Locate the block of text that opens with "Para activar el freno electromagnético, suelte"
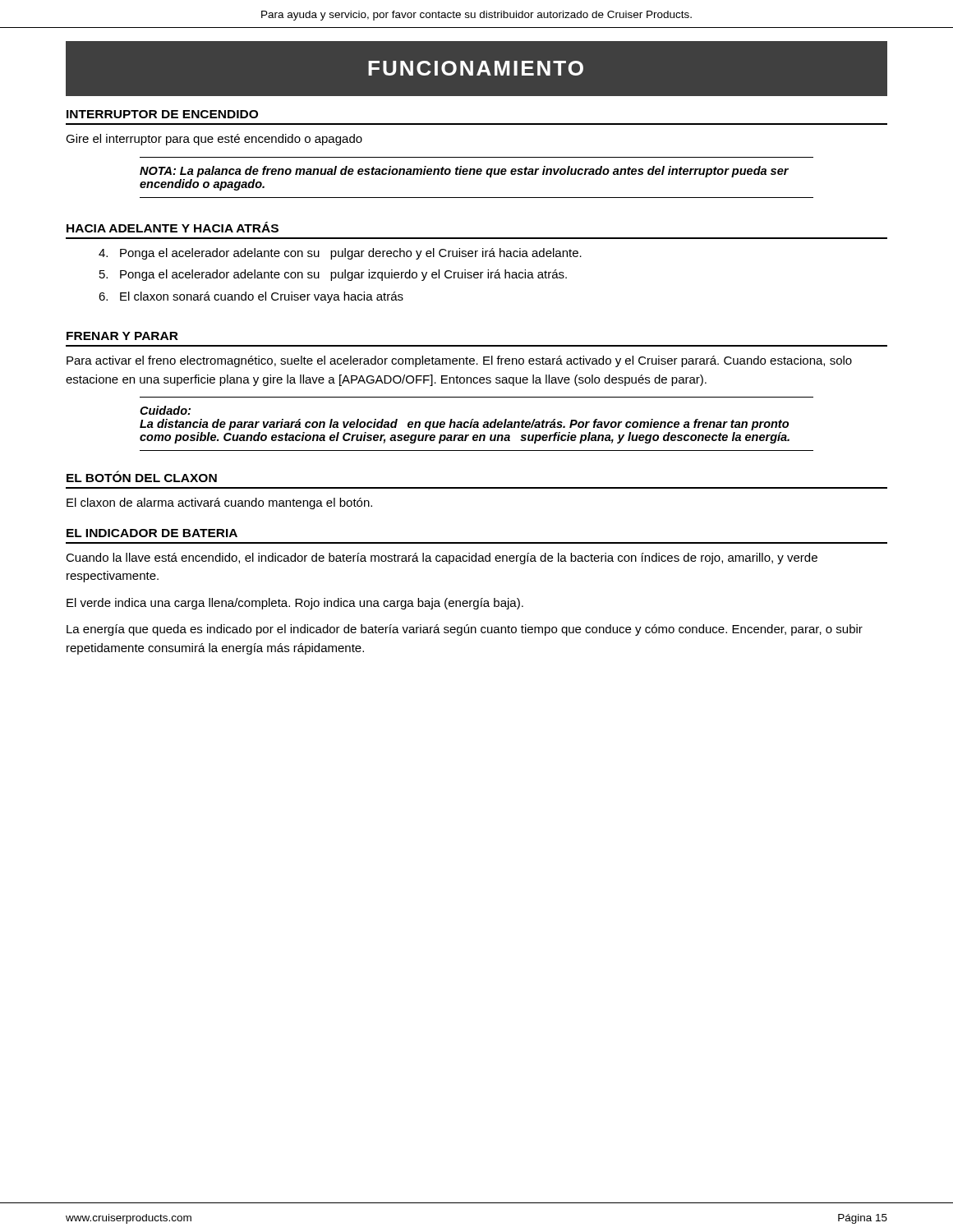This screenshot has height=1232, width=953. pos(459,369)
